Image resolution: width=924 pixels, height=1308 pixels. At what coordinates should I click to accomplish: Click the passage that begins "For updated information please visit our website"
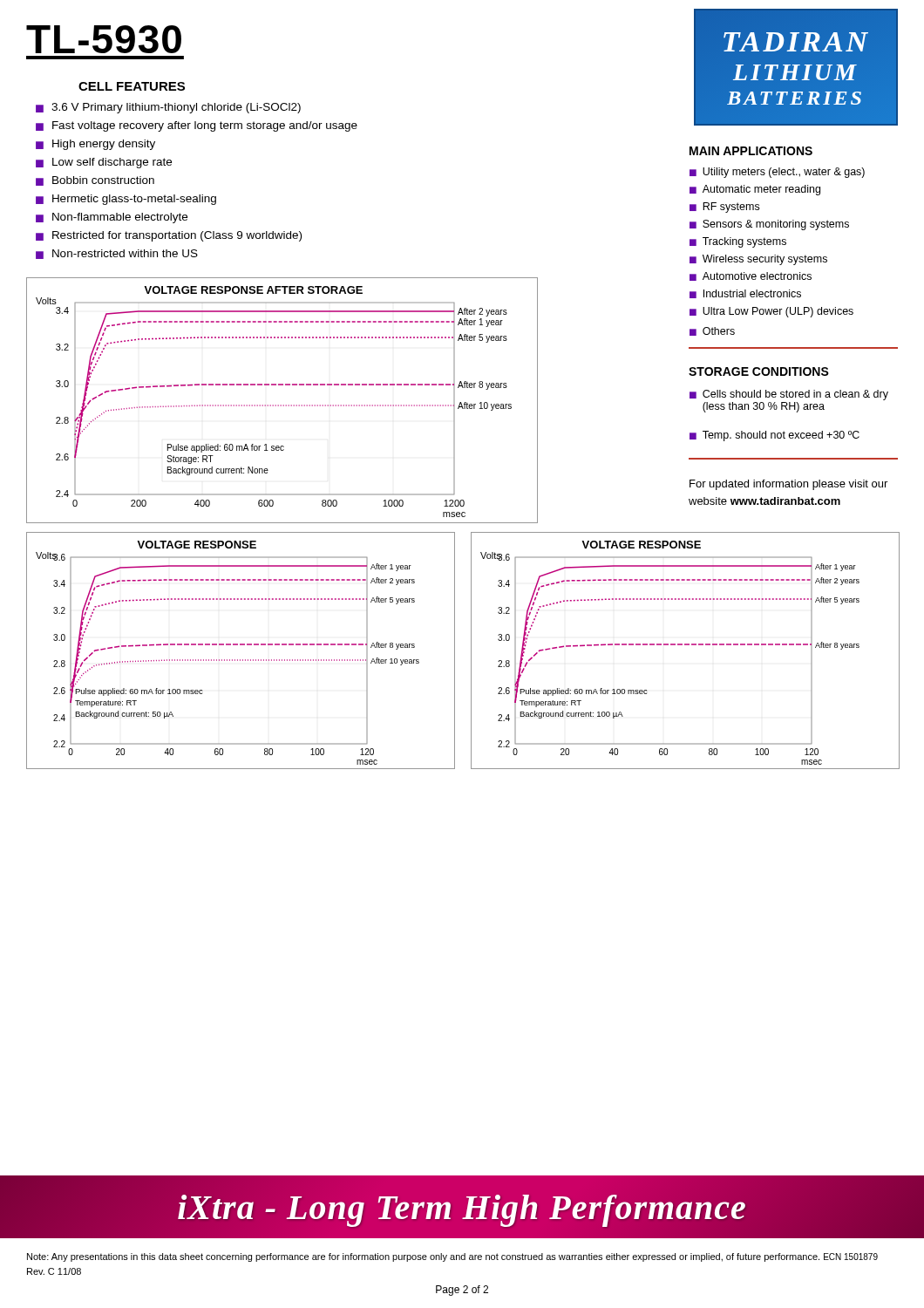[x=788, y=492]
